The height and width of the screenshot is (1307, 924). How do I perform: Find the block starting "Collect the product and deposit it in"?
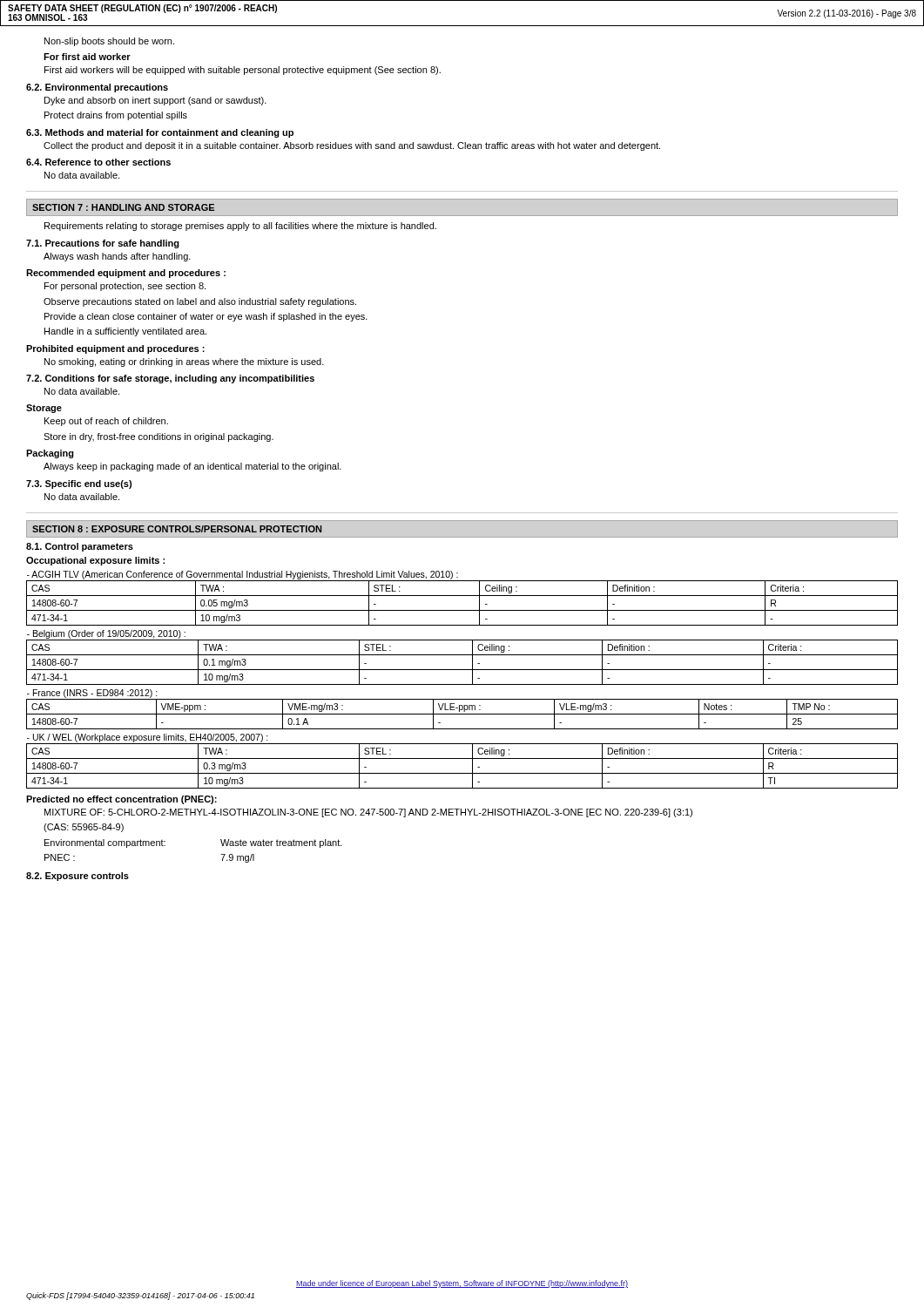352,145
